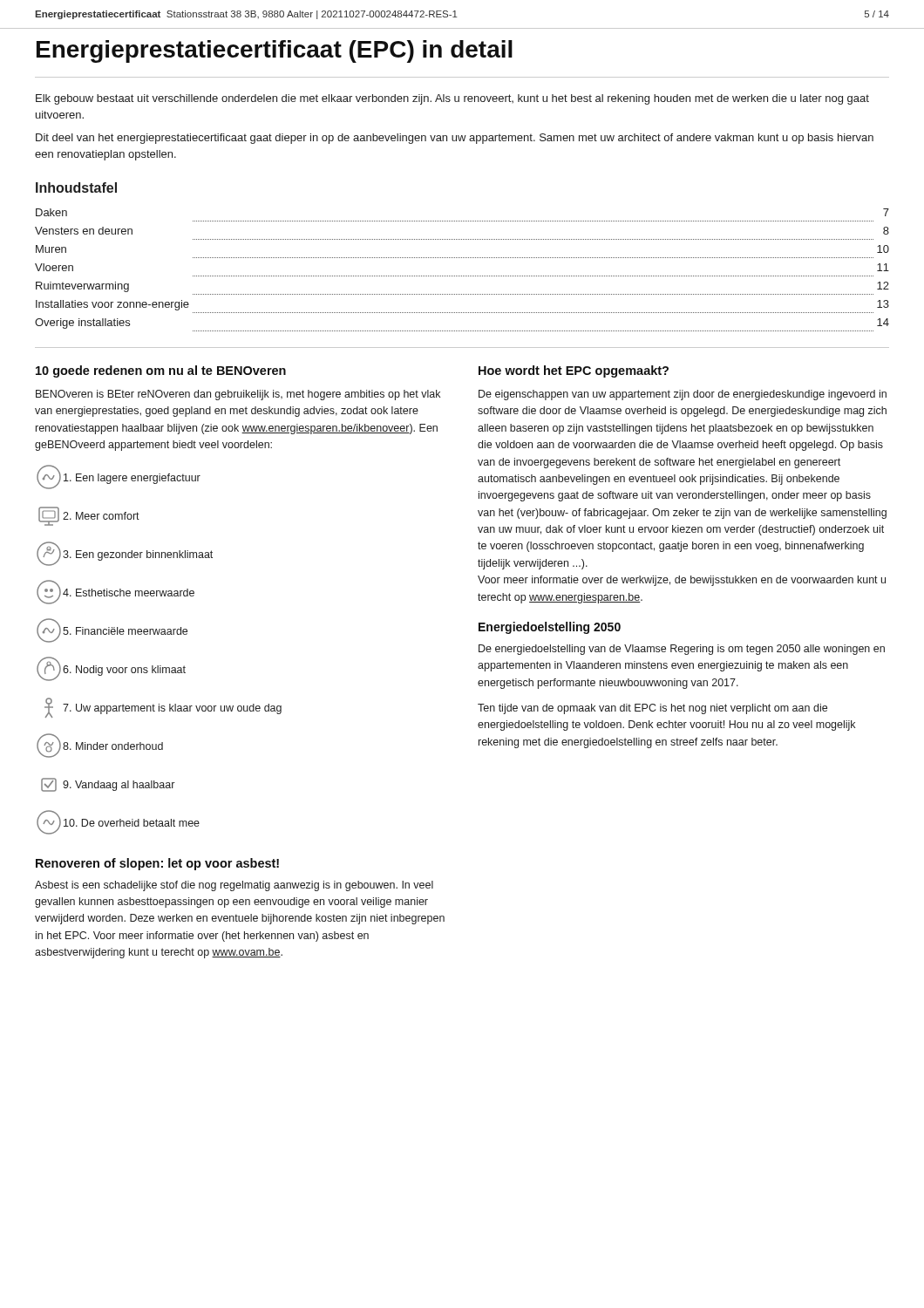Image resolution: width=924 pixels, height=1308 pixels.
Task: Where is the section header that starts "10 goede redenen om"?
Action: 161,371
